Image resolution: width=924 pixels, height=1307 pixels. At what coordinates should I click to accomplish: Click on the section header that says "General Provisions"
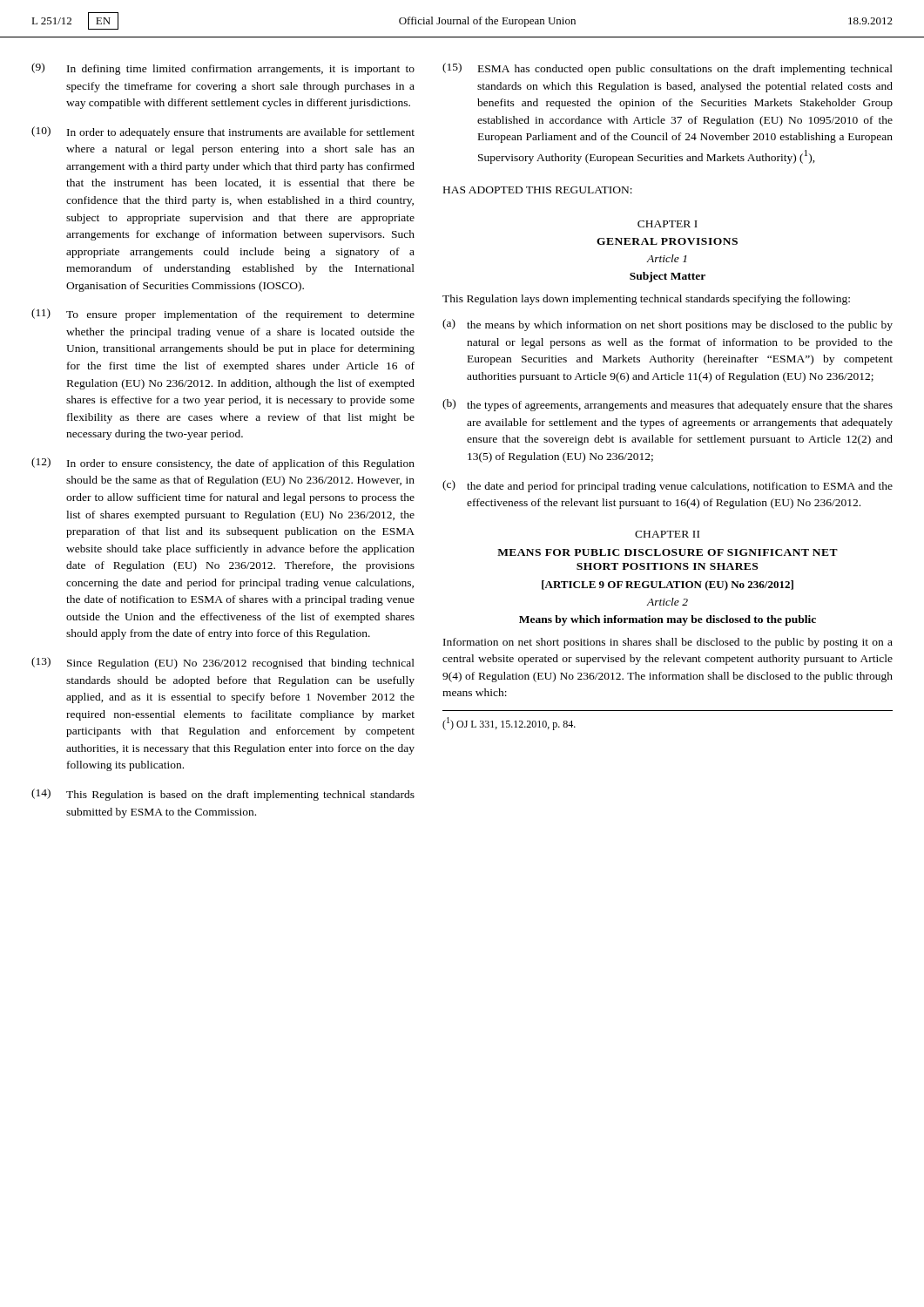(x=667, y=241)
